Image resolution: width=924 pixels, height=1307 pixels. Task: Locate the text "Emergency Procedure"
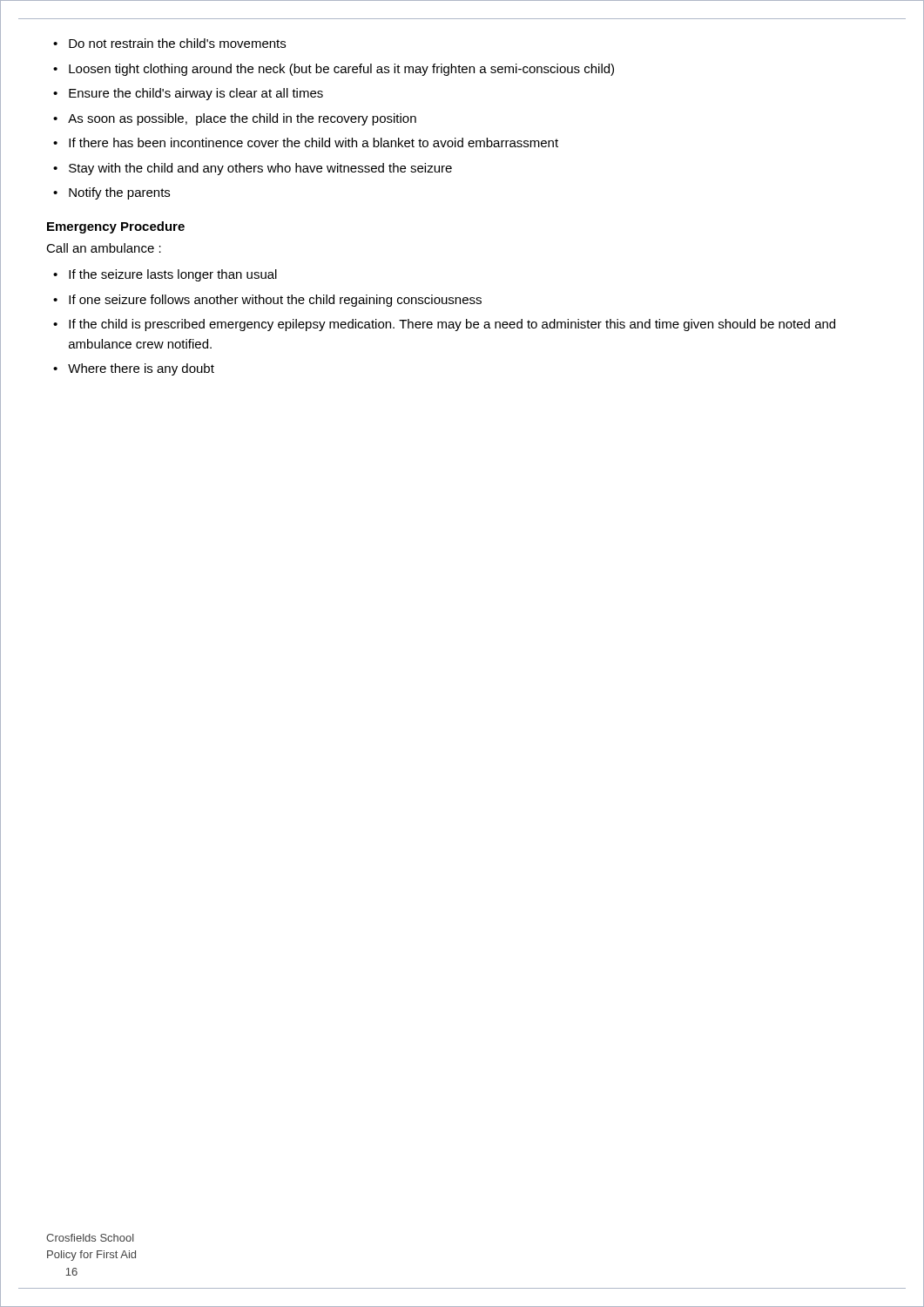[x=116, y=226]
